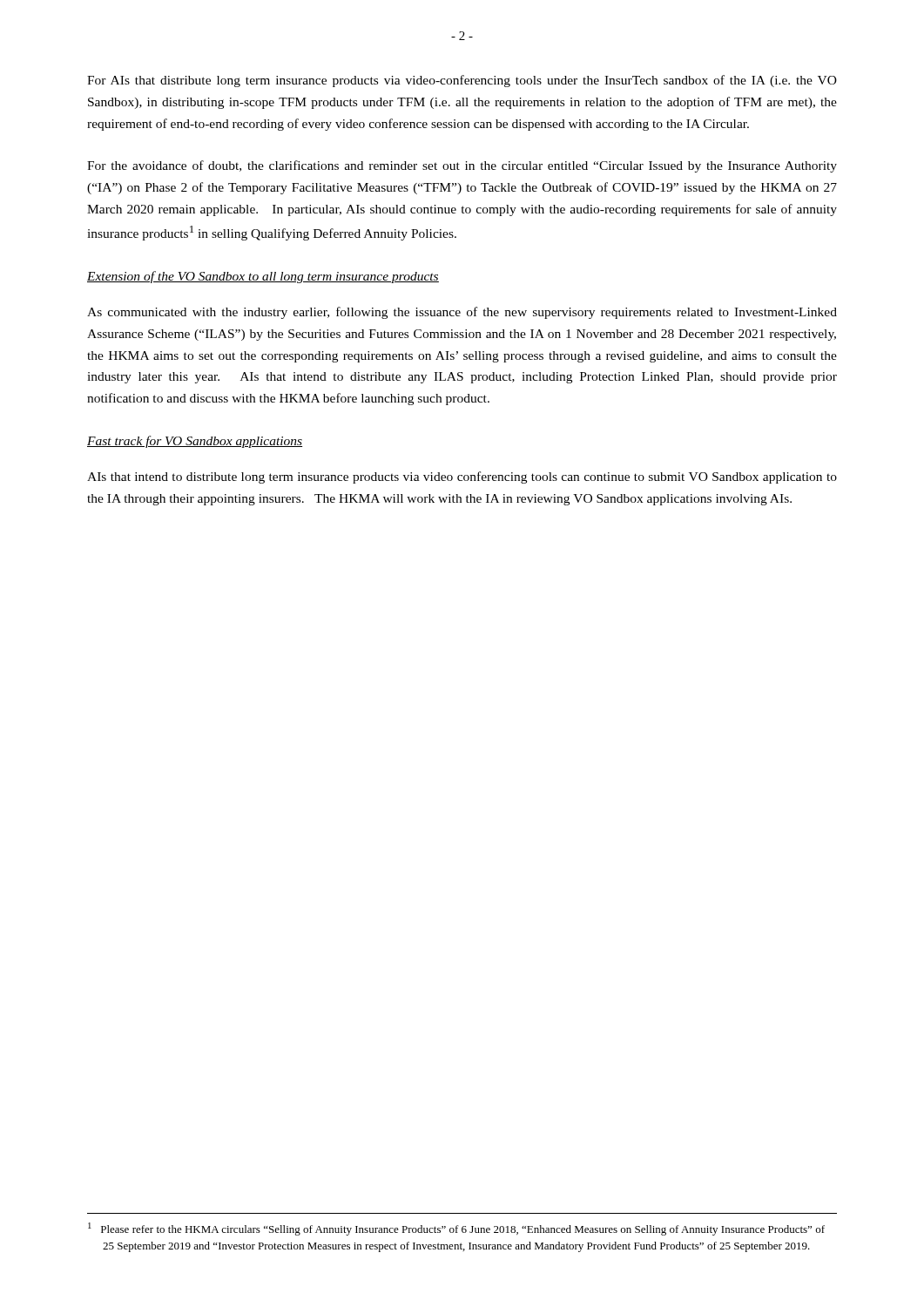Locate the text starting "Fast track for VO Sandbox applications"
Image resolution: width=924 pixels, height=1307 pixels.
click(195, 440)
